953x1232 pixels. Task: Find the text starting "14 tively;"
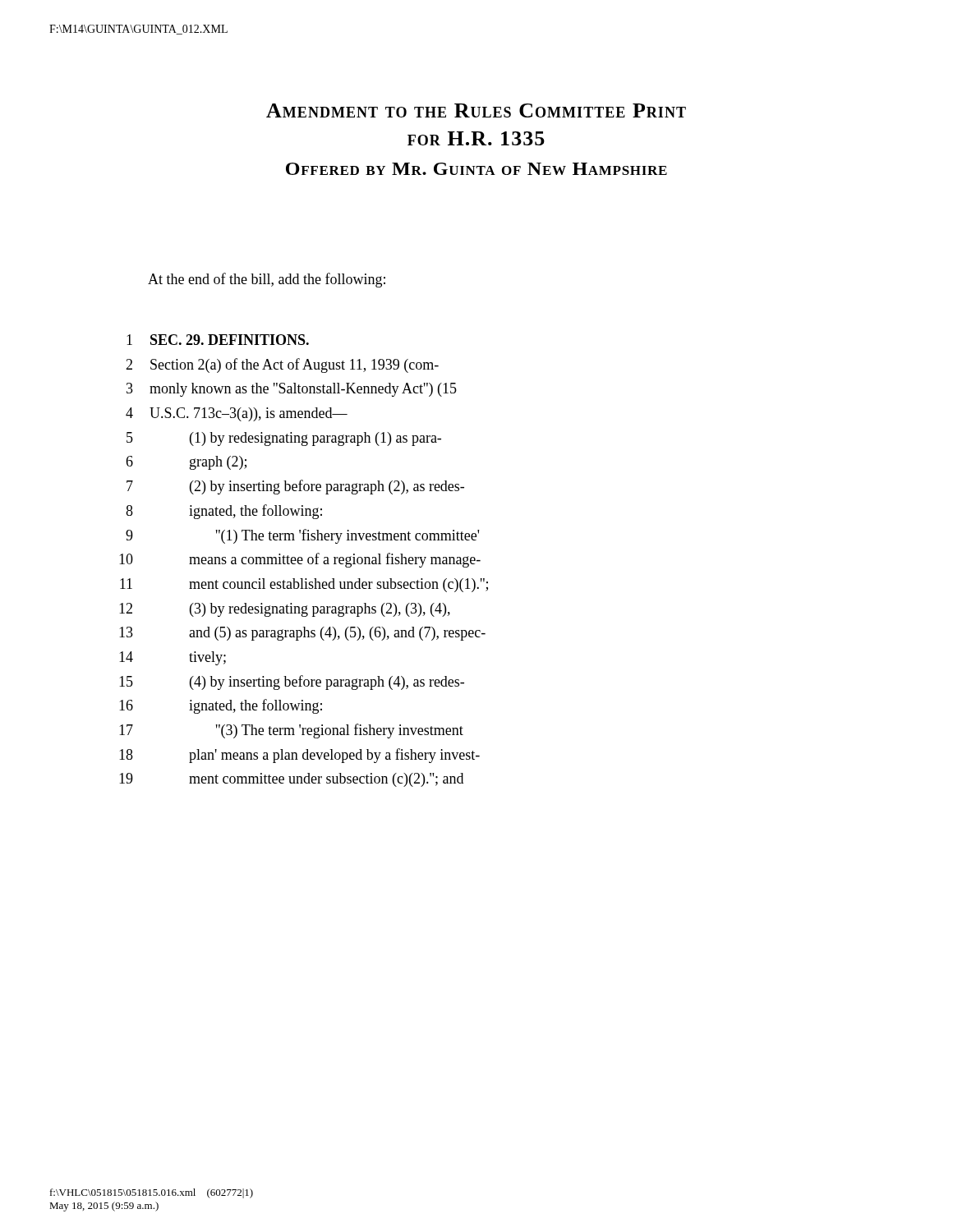[206, 658]
